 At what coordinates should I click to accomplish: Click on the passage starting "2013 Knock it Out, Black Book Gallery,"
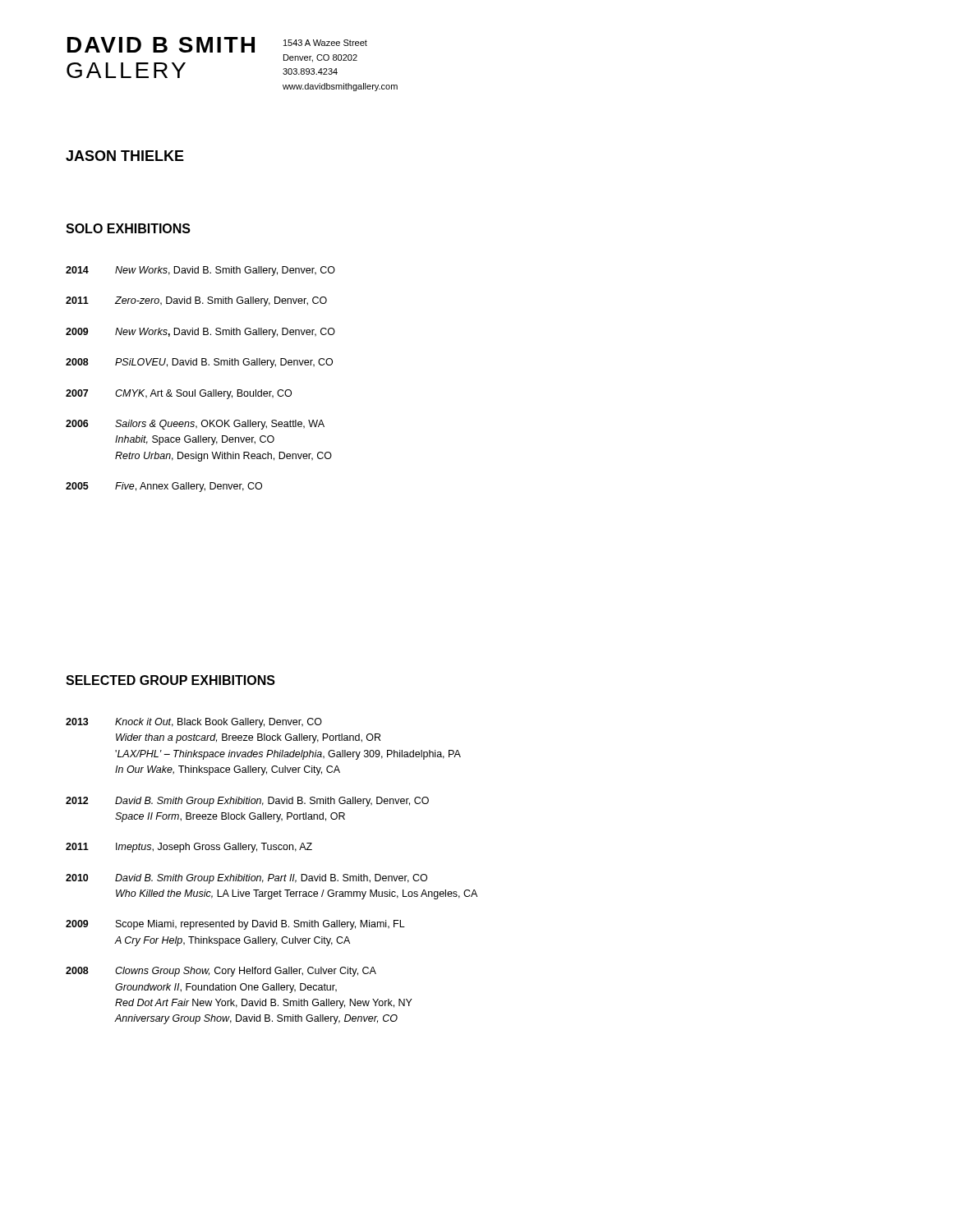(272, 746)
